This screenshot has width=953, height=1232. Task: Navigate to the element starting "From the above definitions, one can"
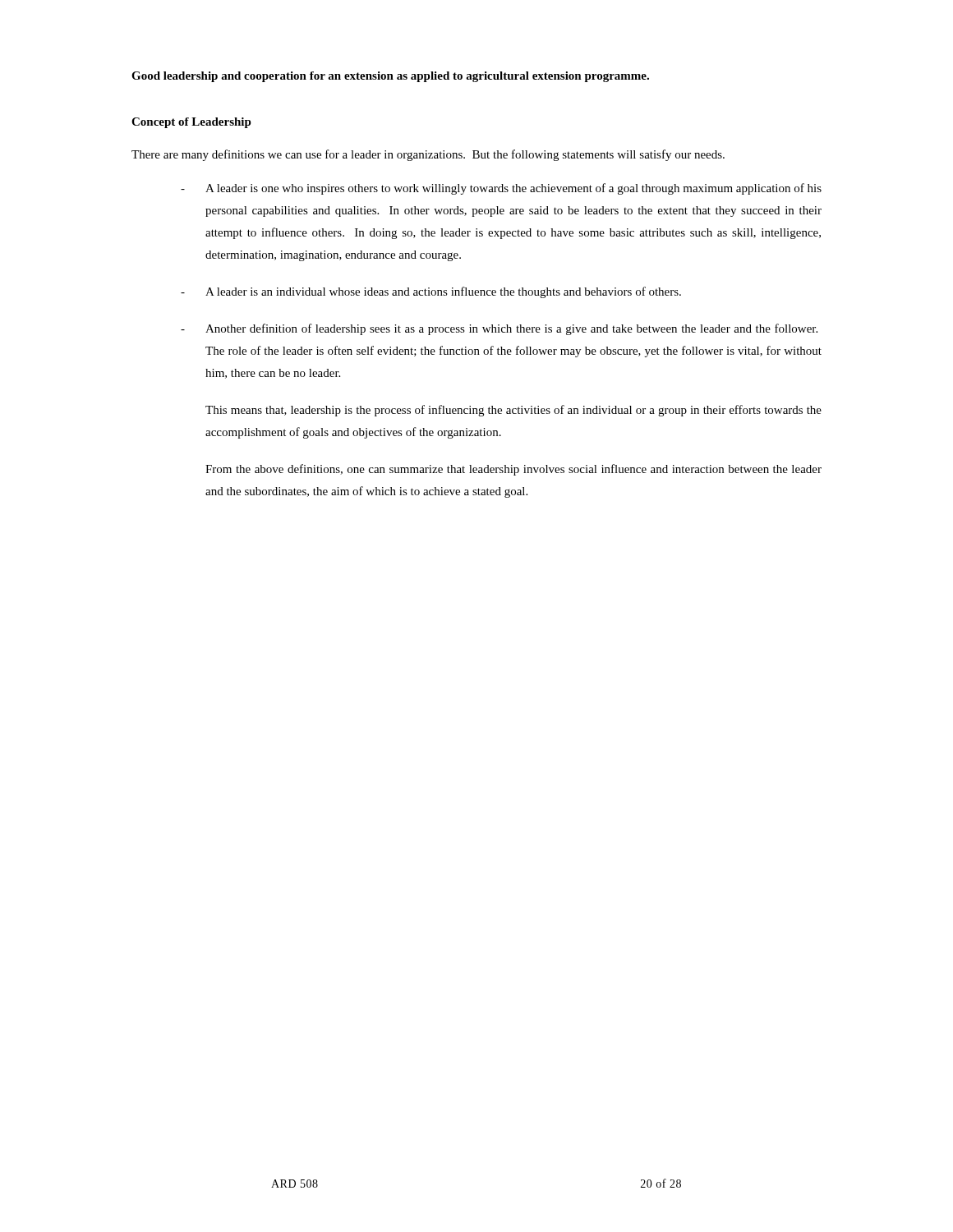[x=513, y=480]
